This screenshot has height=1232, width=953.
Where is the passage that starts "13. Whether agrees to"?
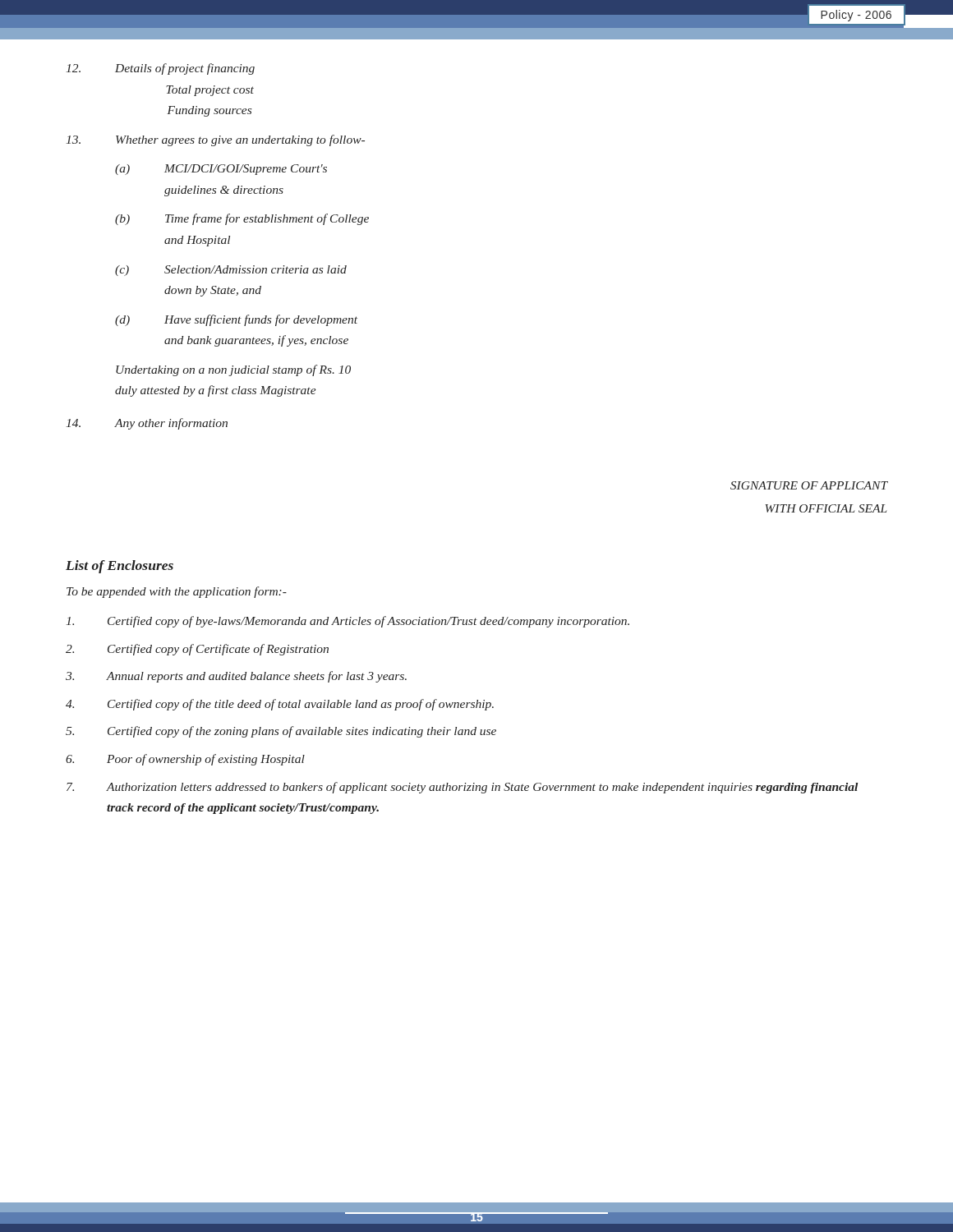[x=216, y=139]
